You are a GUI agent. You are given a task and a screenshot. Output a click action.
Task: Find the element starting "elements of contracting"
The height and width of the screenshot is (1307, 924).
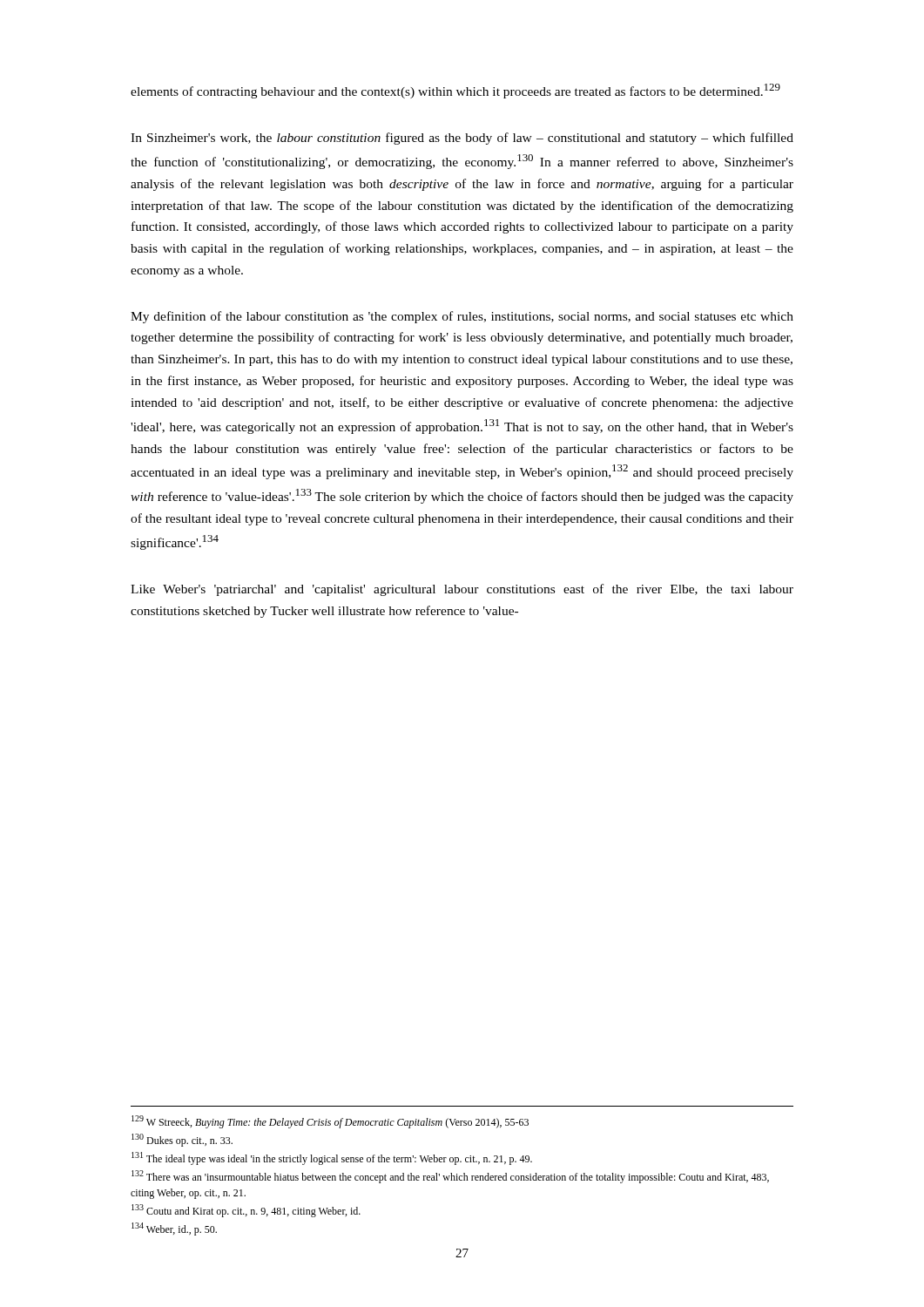coord(455,89)
